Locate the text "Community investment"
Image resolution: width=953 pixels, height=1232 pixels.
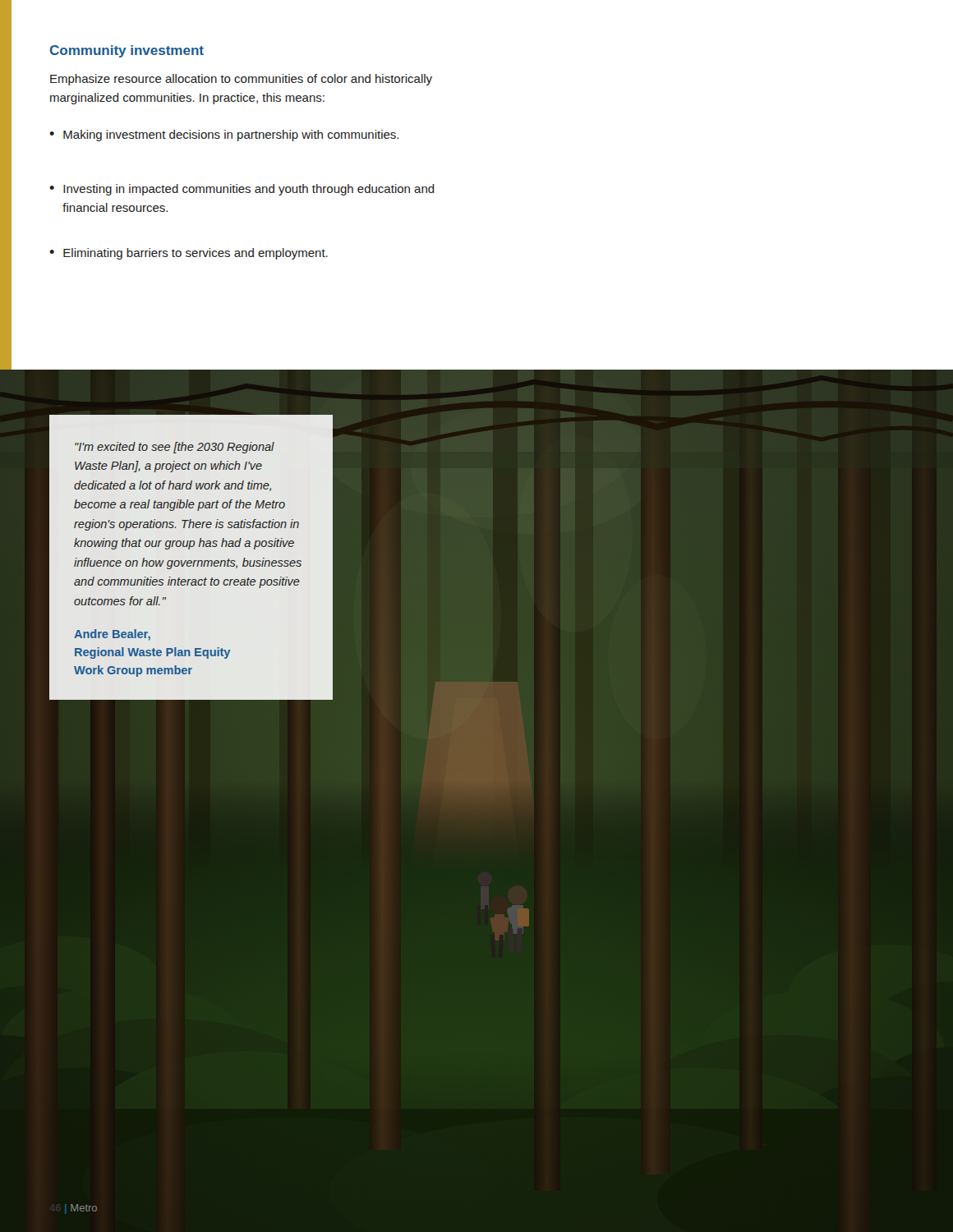pyautogui.click(x=127, y=51)
